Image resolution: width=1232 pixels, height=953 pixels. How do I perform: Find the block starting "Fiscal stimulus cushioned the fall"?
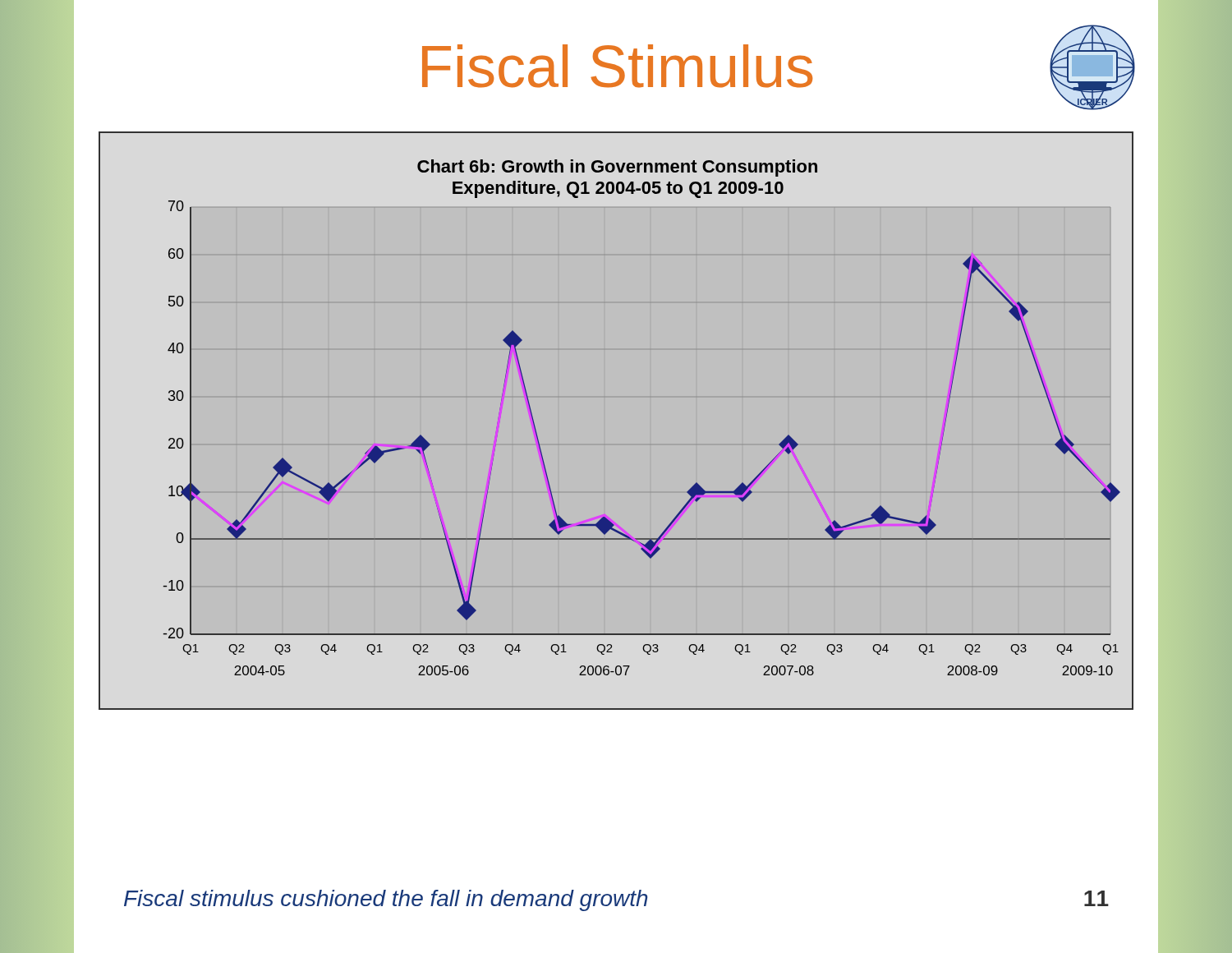pos(386,898)
